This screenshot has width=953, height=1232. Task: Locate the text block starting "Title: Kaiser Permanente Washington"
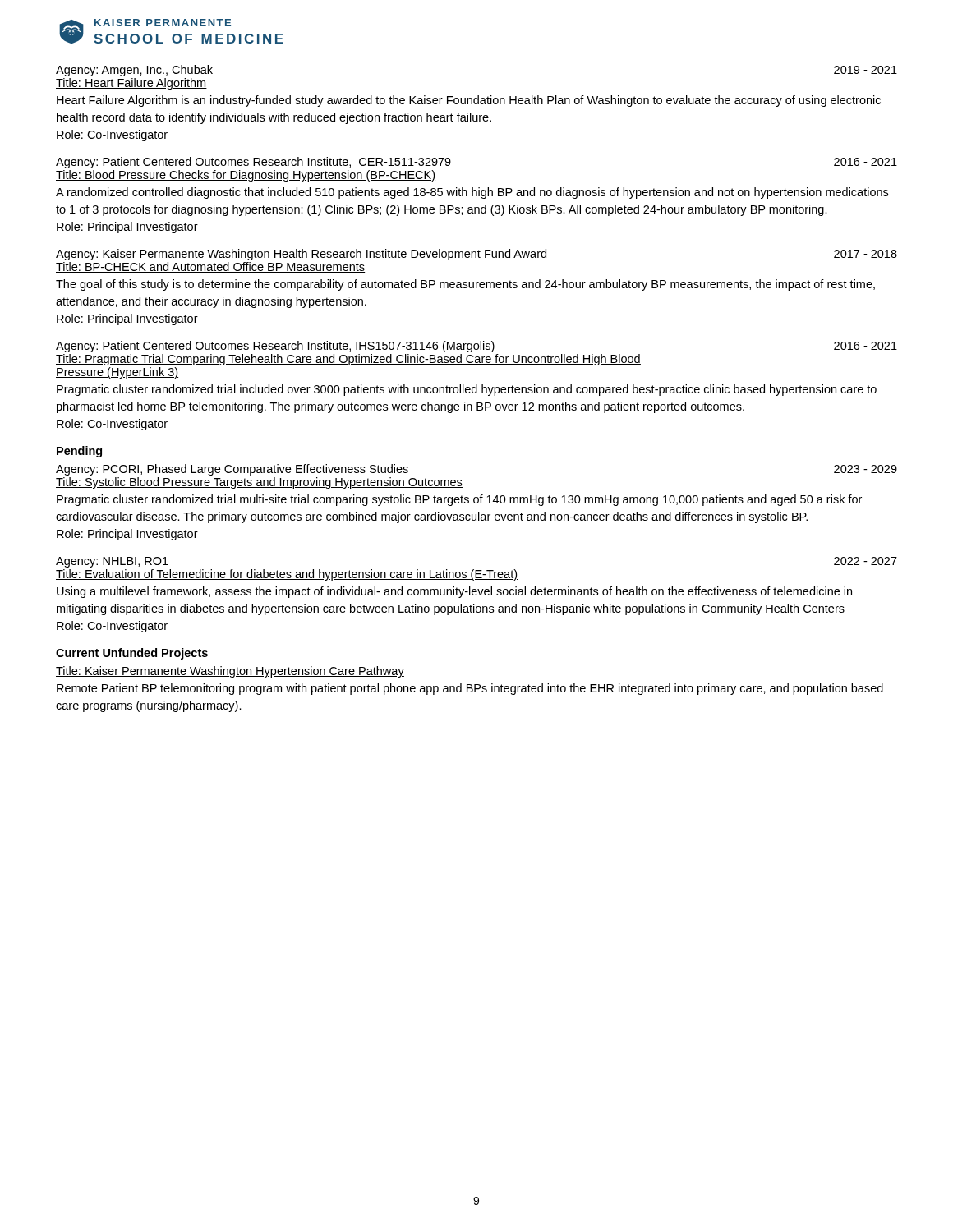coord(476,690)
